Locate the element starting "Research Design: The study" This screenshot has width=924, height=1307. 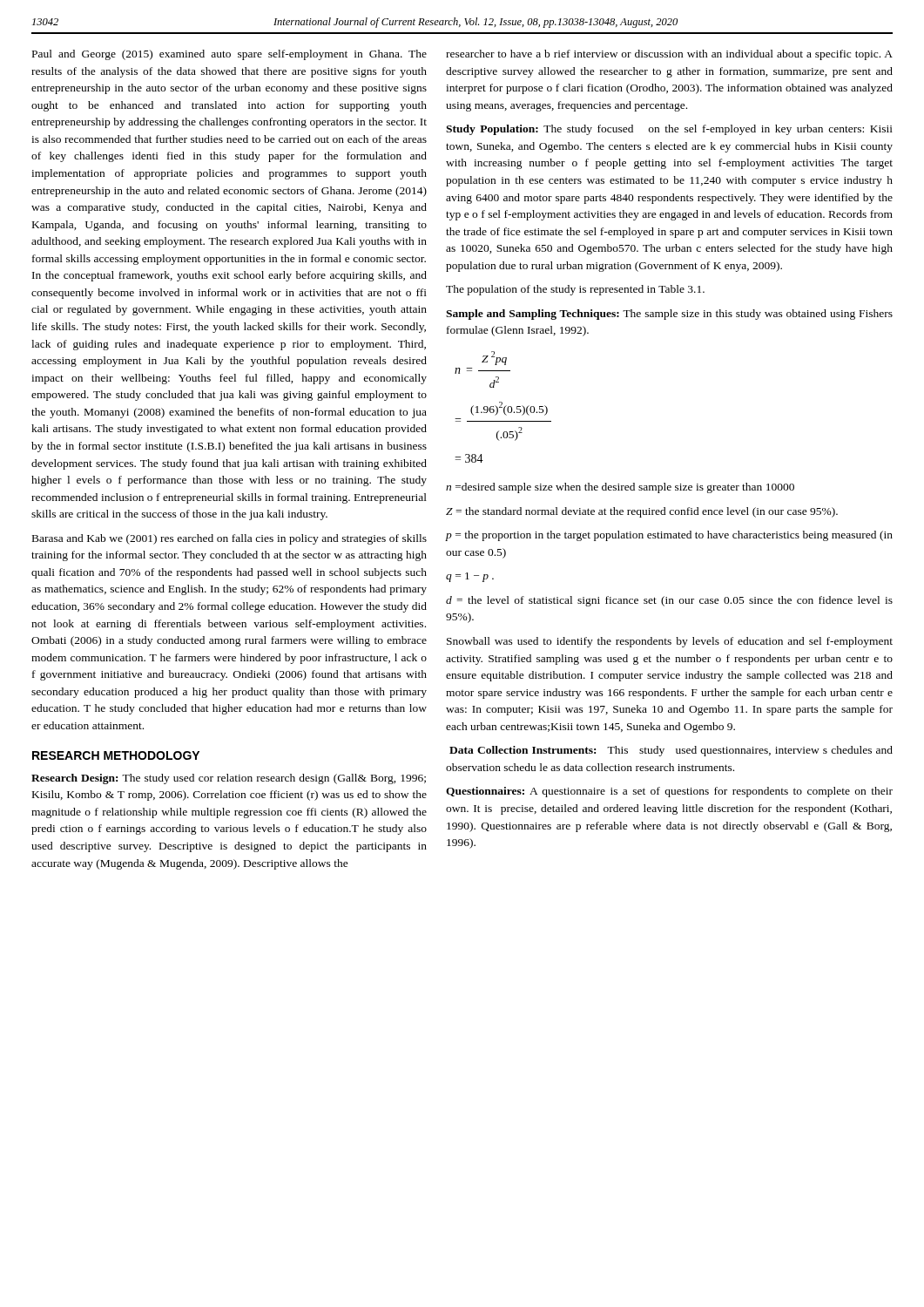point(229,820)
